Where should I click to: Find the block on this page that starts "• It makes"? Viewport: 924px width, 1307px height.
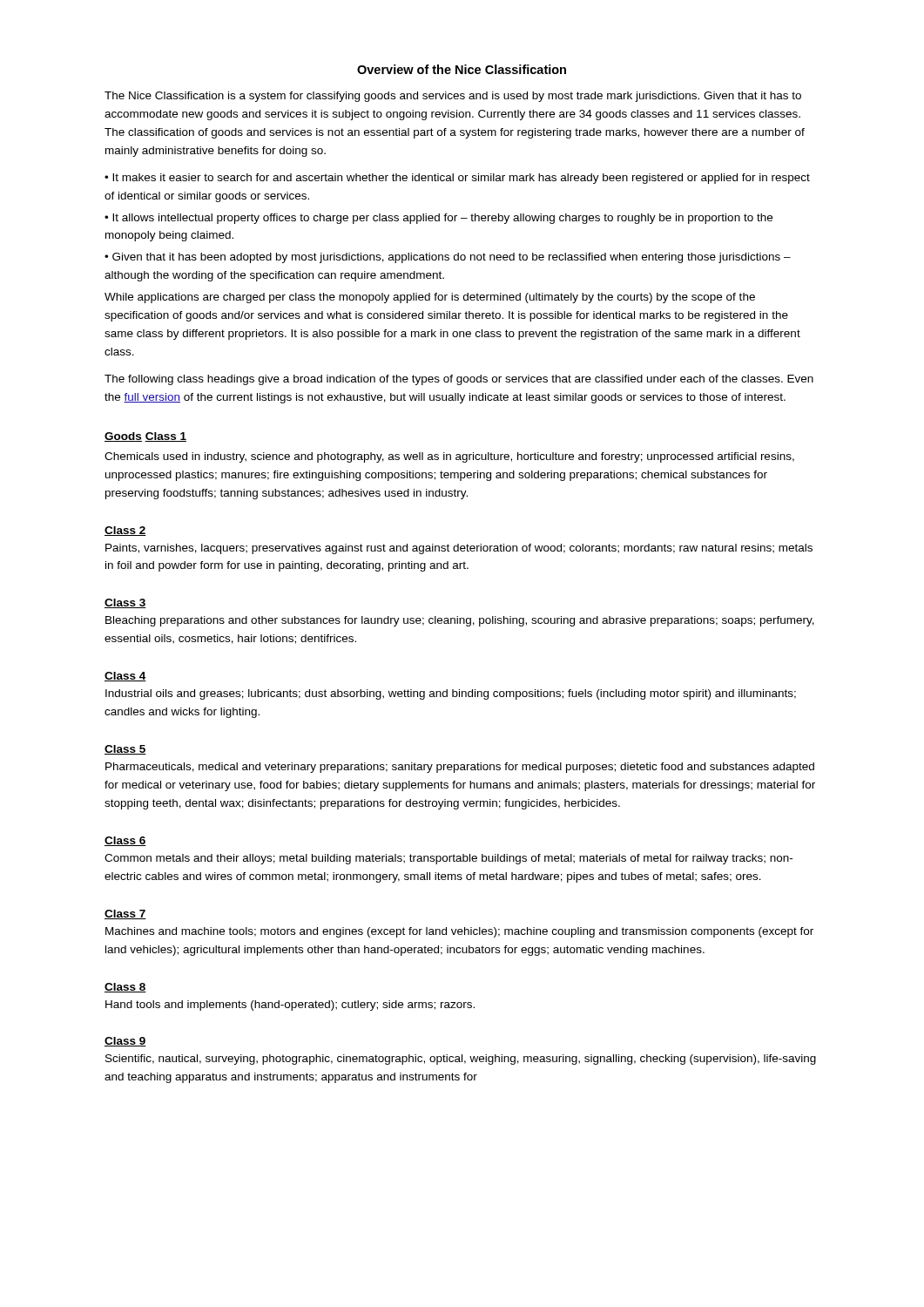coord(457,186)
